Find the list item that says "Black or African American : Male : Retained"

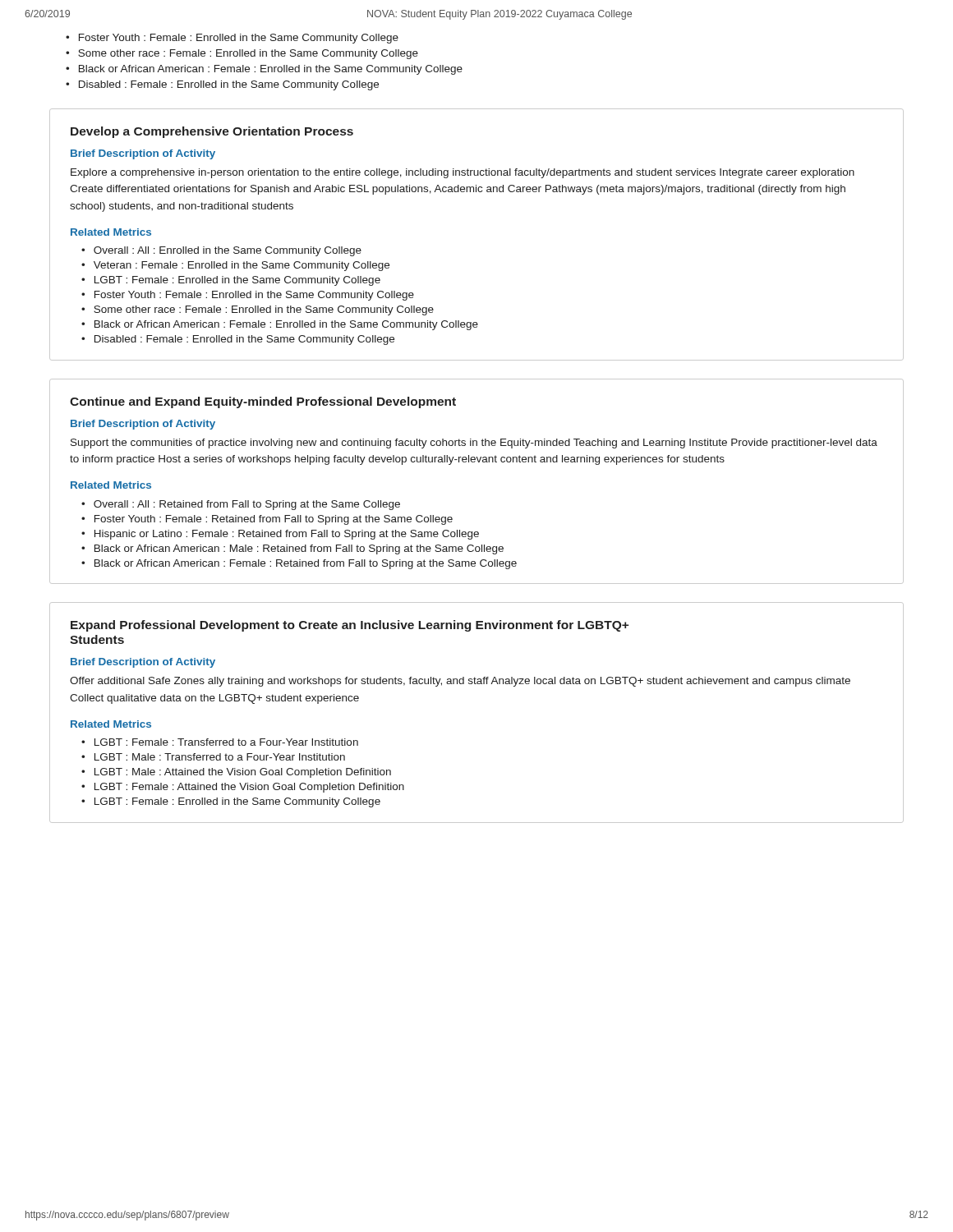point(299,548)
